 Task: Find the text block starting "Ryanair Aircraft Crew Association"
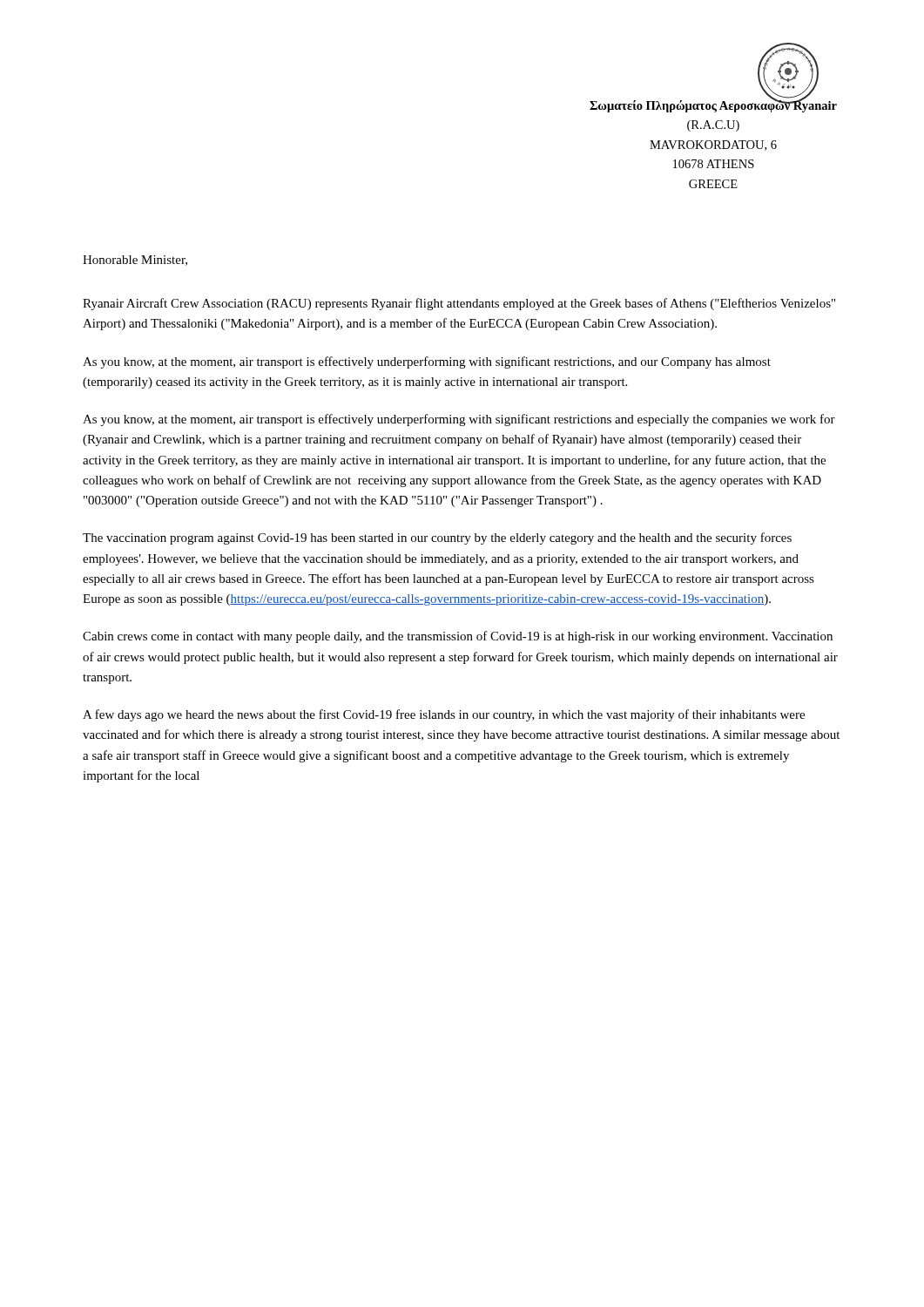click(x=459, y=313)
